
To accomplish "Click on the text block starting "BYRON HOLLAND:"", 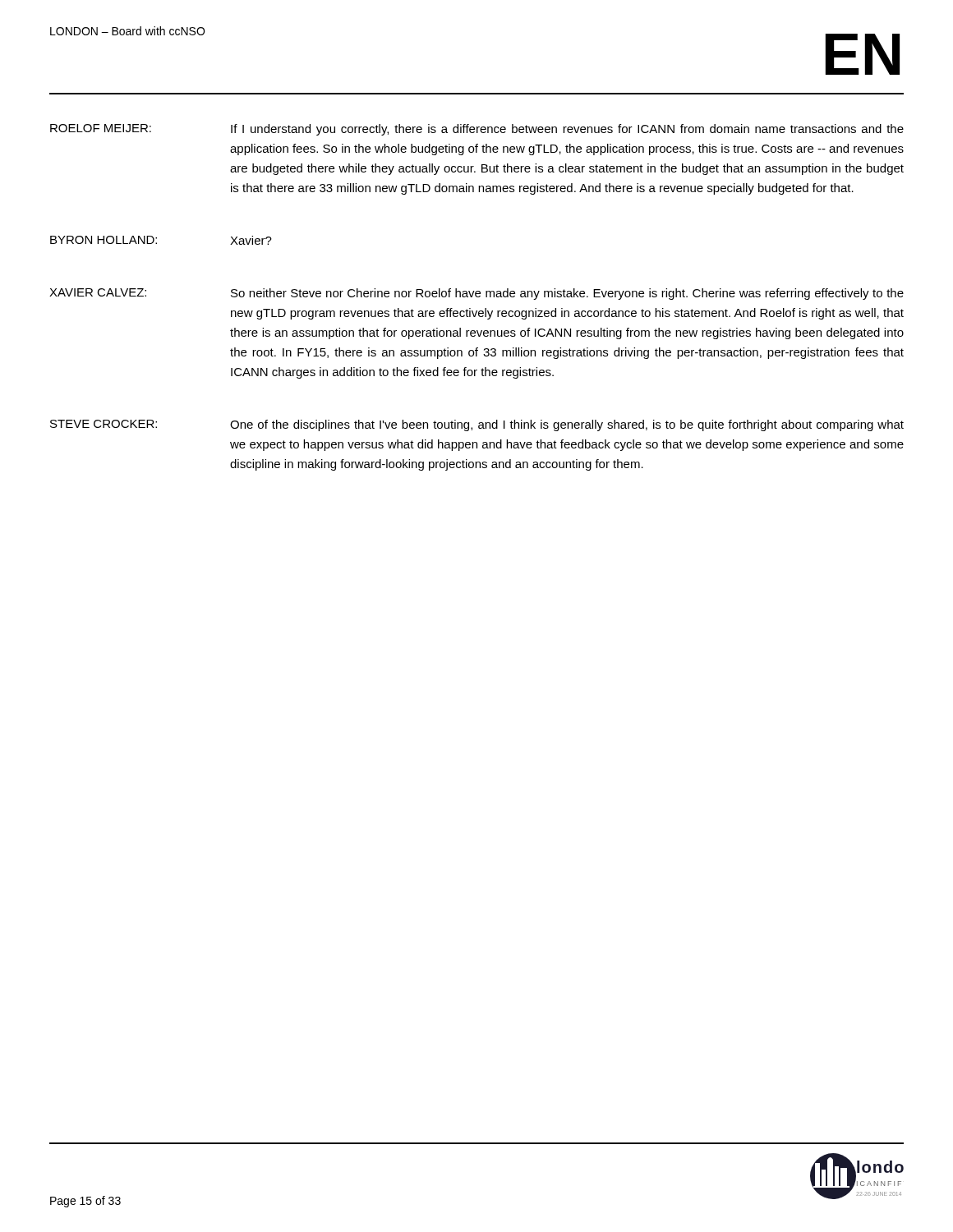I will coord(104,239).
